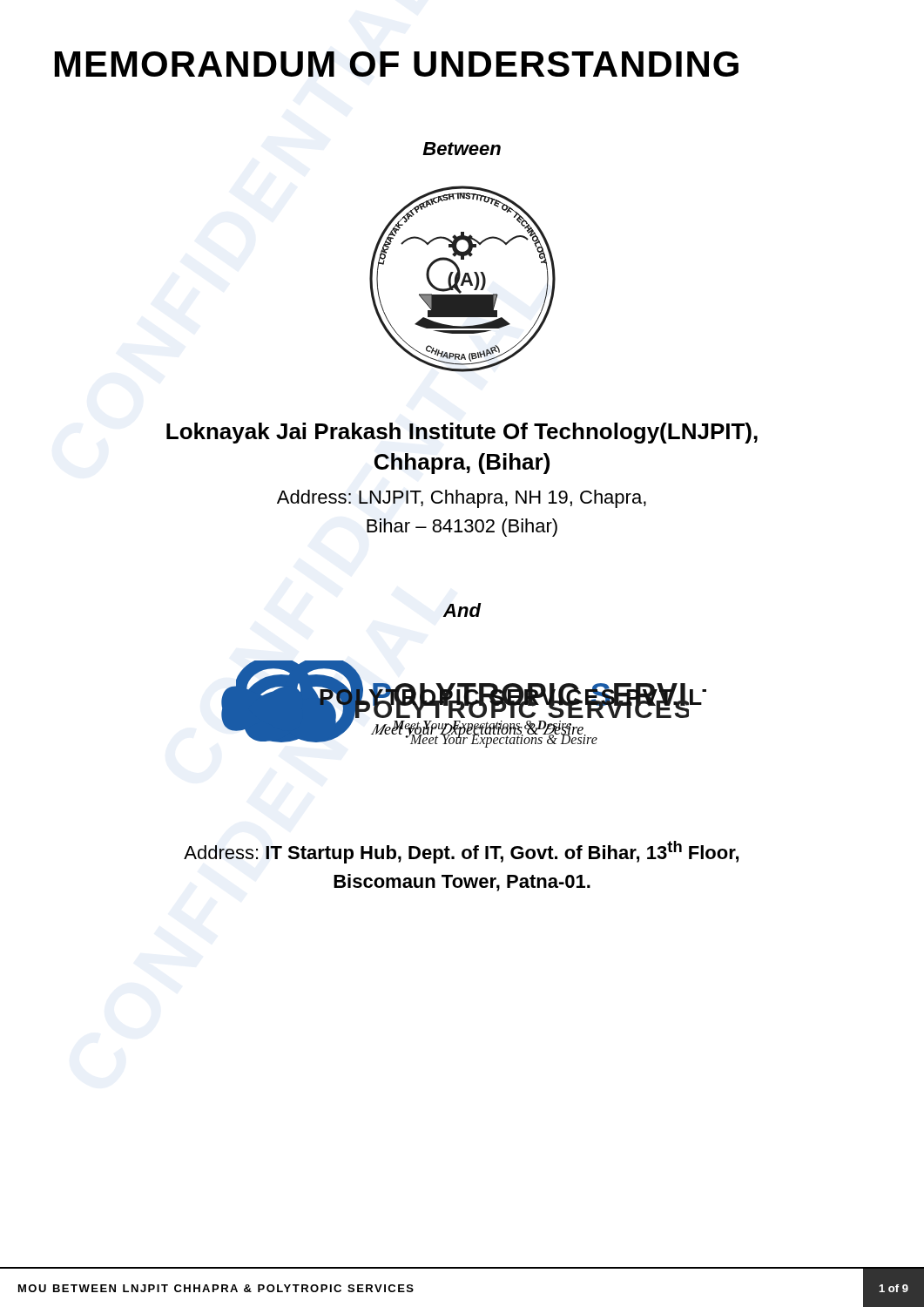Locate the block starting "Address: IT Startup Hub, Dept. of IT, Govt."
The width and height of the screenshot is (924, 1307).
click(x=462, y=865)
